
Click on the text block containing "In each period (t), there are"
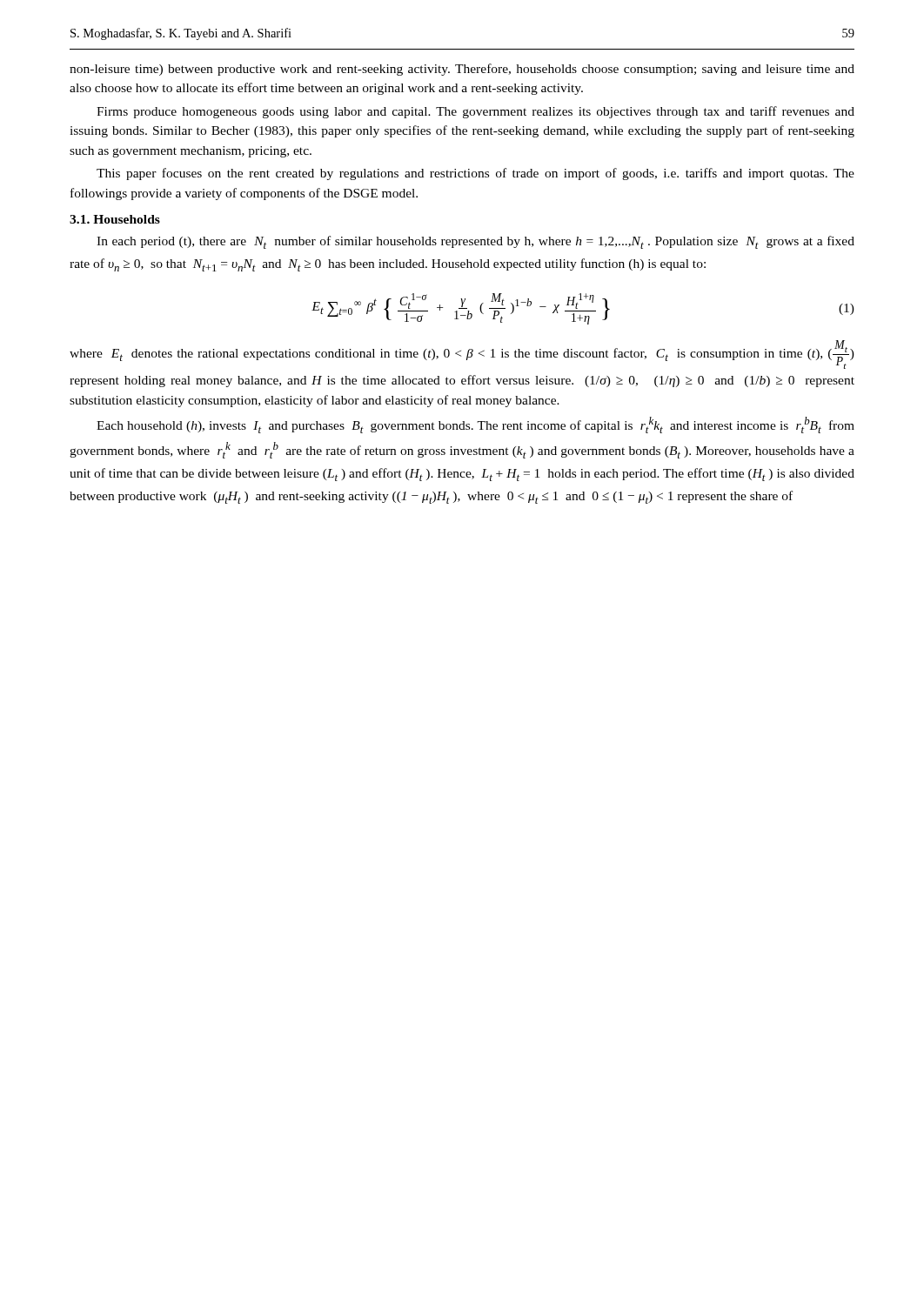coord(462,254)
